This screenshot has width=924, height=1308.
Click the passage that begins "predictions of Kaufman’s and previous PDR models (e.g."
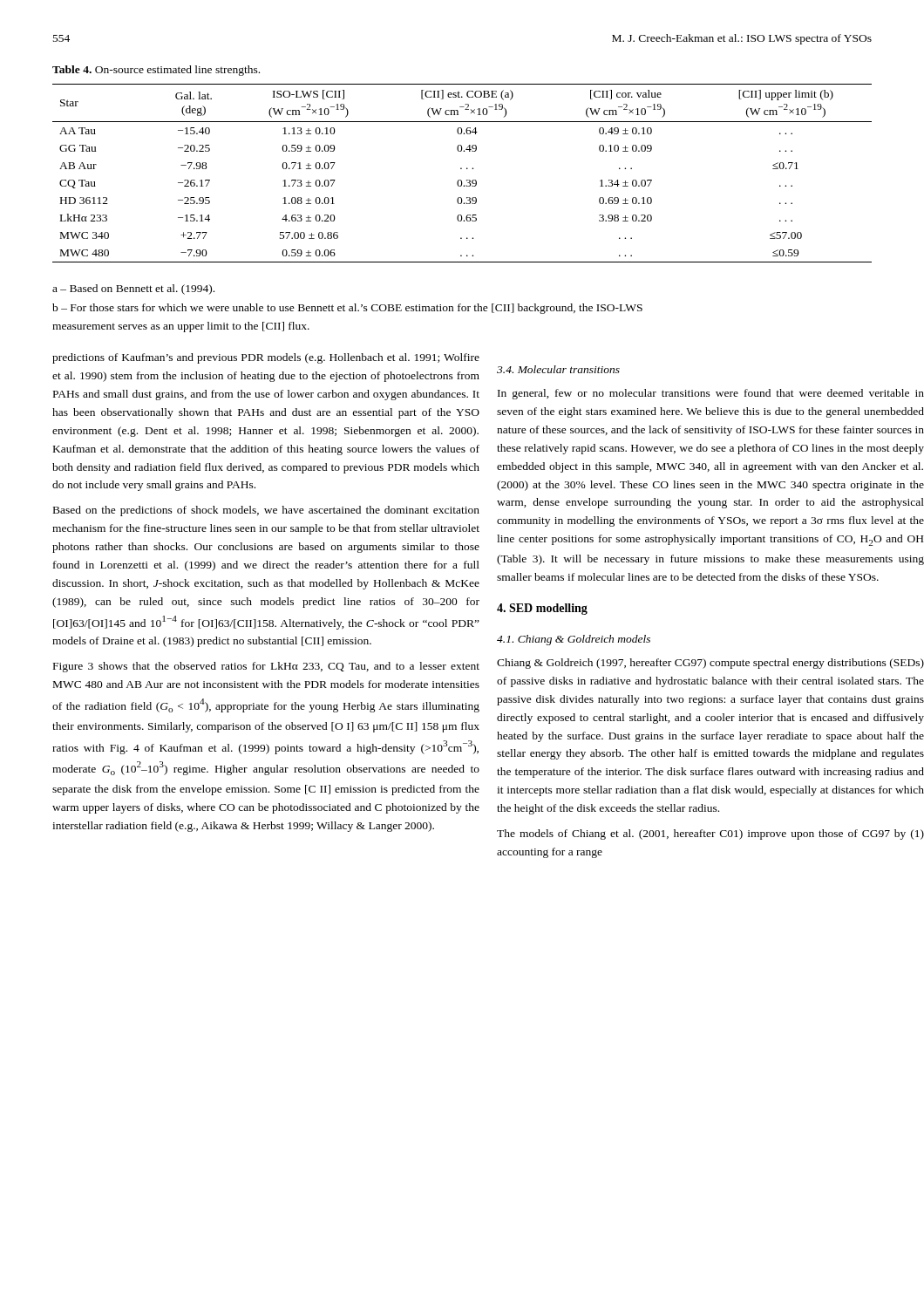point(266,421)
